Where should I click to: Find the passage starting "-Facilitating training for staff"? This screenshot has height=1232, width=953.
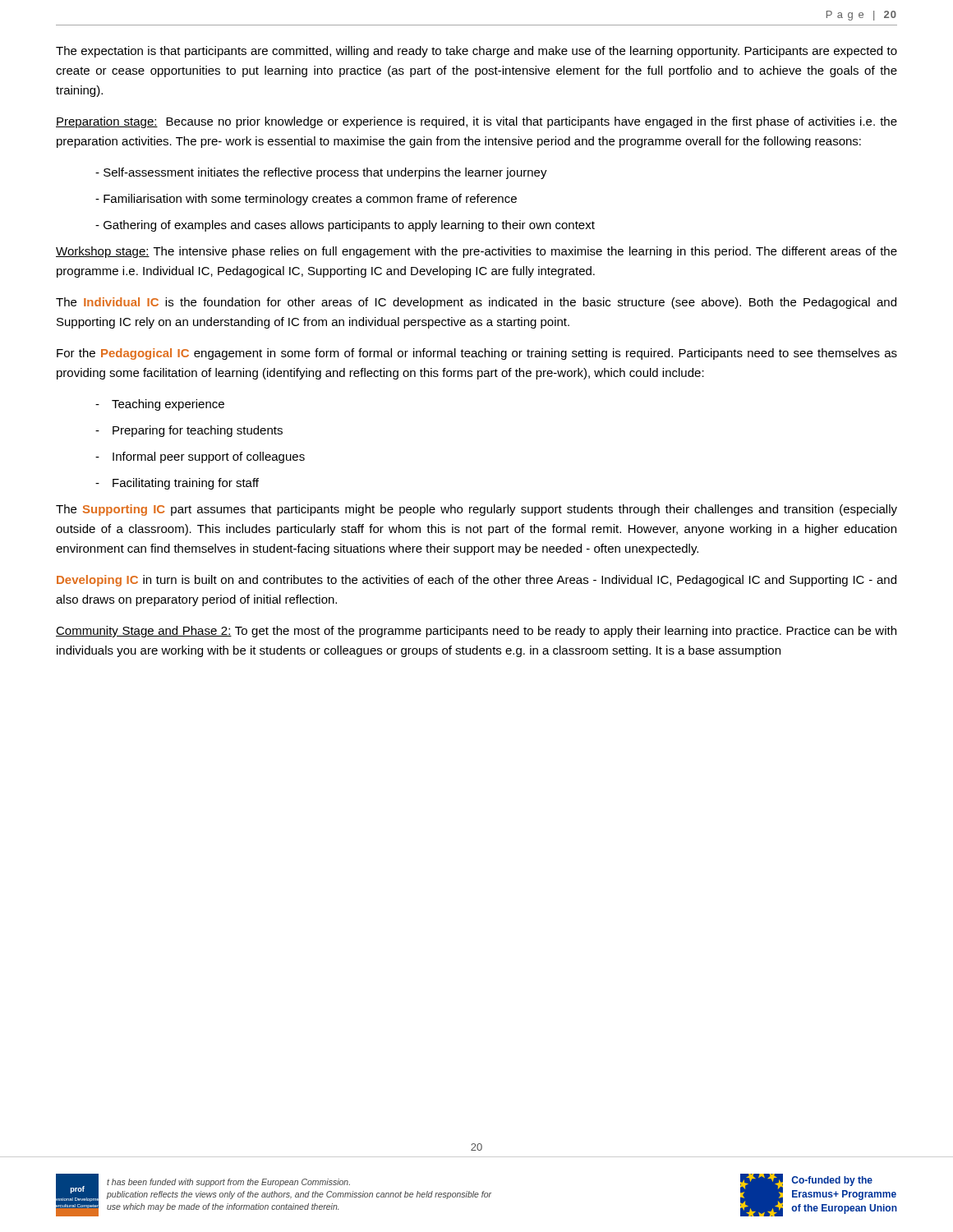(185, 483)
